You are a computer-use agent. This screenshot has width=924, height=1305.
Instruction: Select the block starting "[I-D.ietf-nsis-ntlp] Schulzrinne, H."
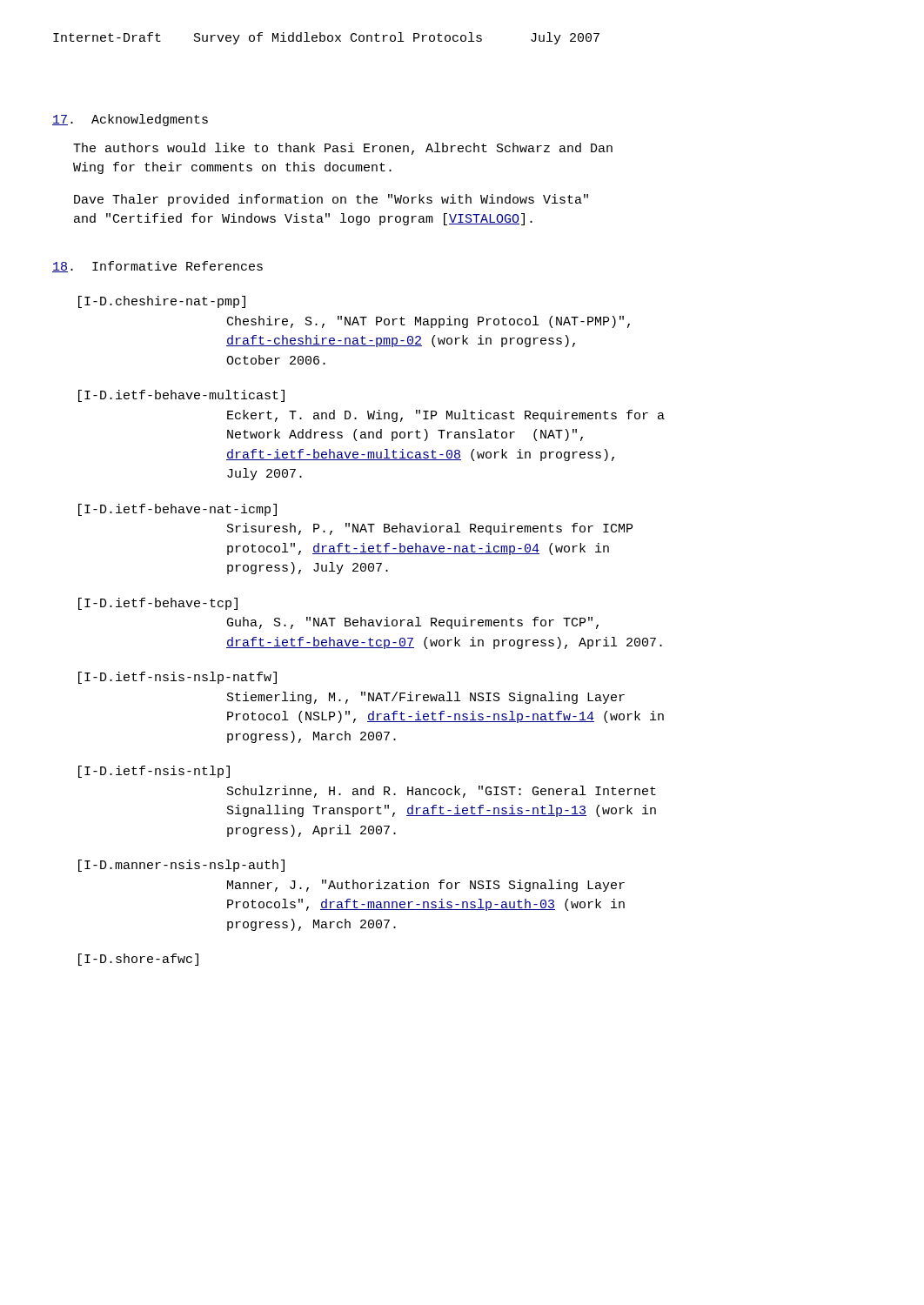click(x=462, y=802)
